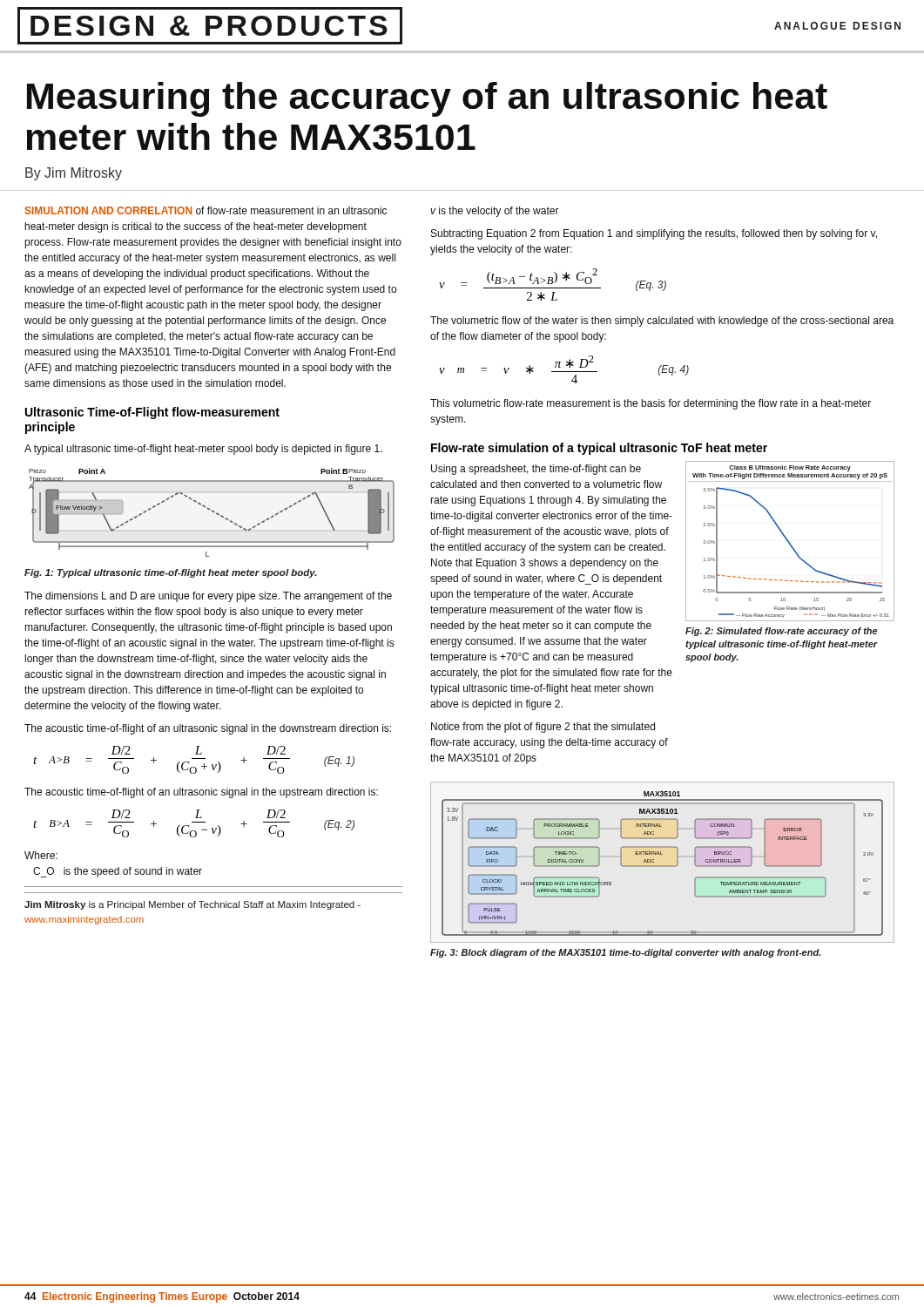Point to the text starting "Where: C_O is the speed of sound in"

tap(113, 864)
